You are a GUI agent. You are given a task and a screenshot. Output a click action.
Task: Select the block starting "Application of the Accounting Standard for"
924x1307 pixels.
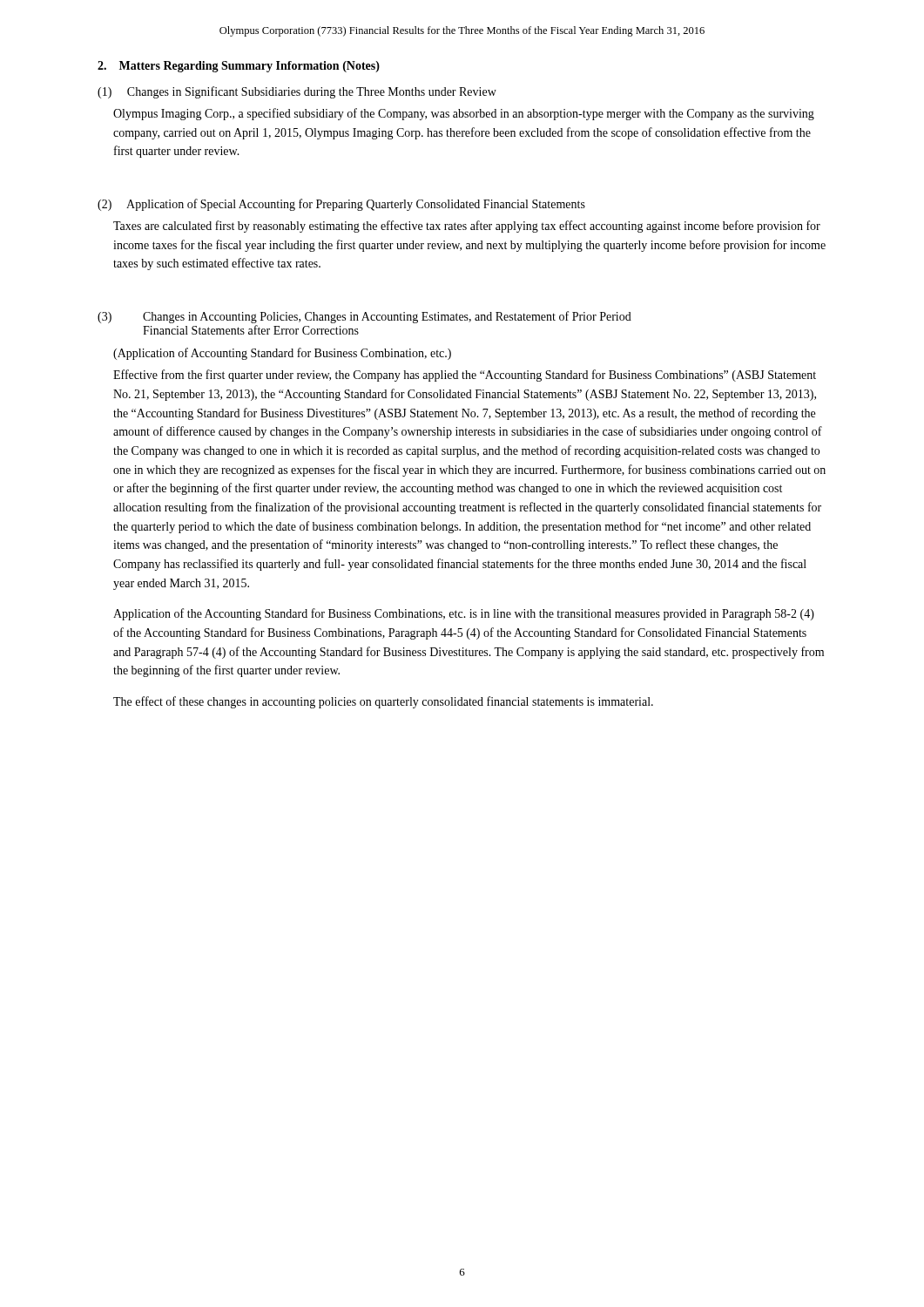coord(469,643)
